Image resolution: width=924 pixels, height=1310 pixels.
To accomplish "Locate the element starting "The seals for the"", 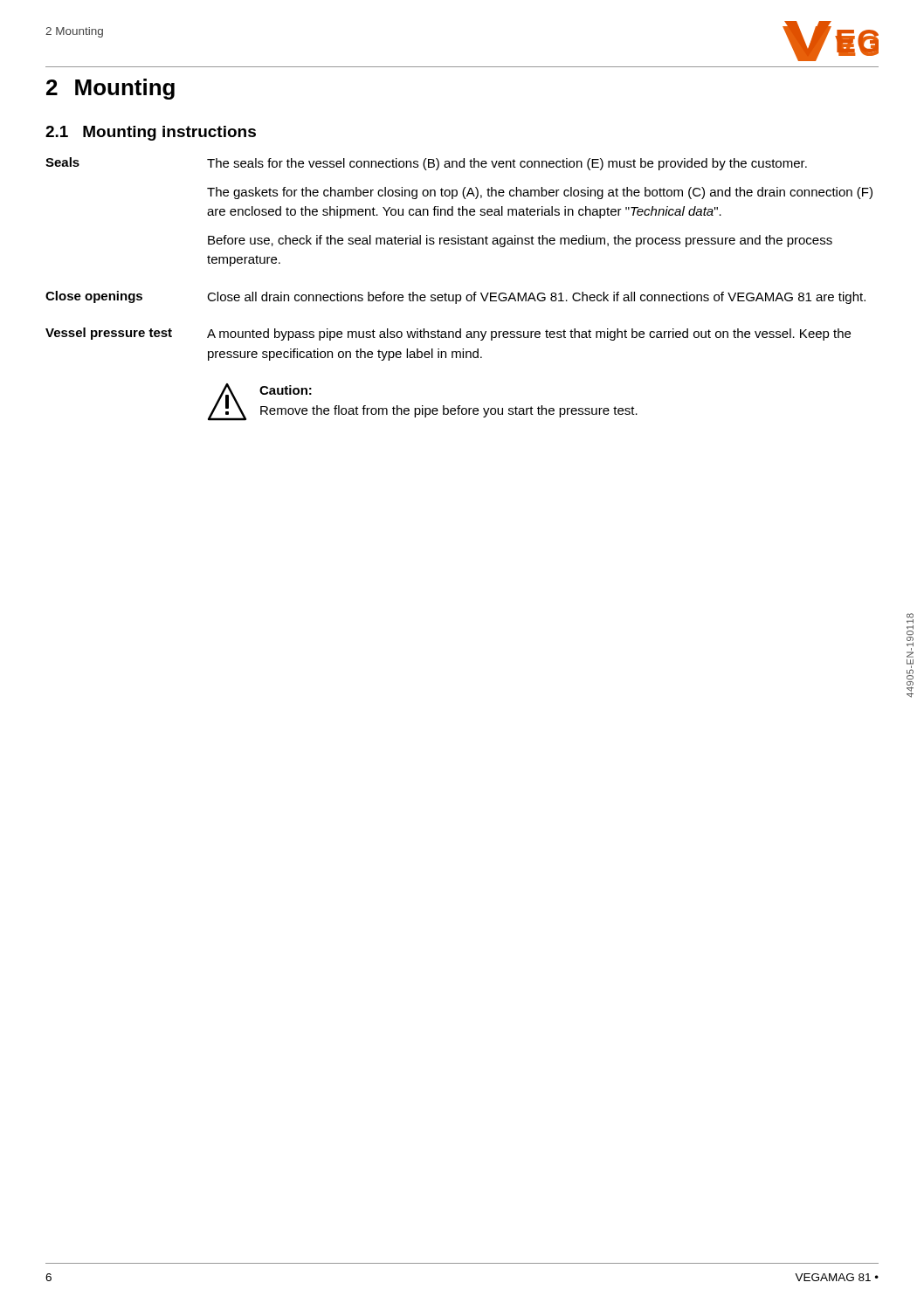I will tap(543, 212).
